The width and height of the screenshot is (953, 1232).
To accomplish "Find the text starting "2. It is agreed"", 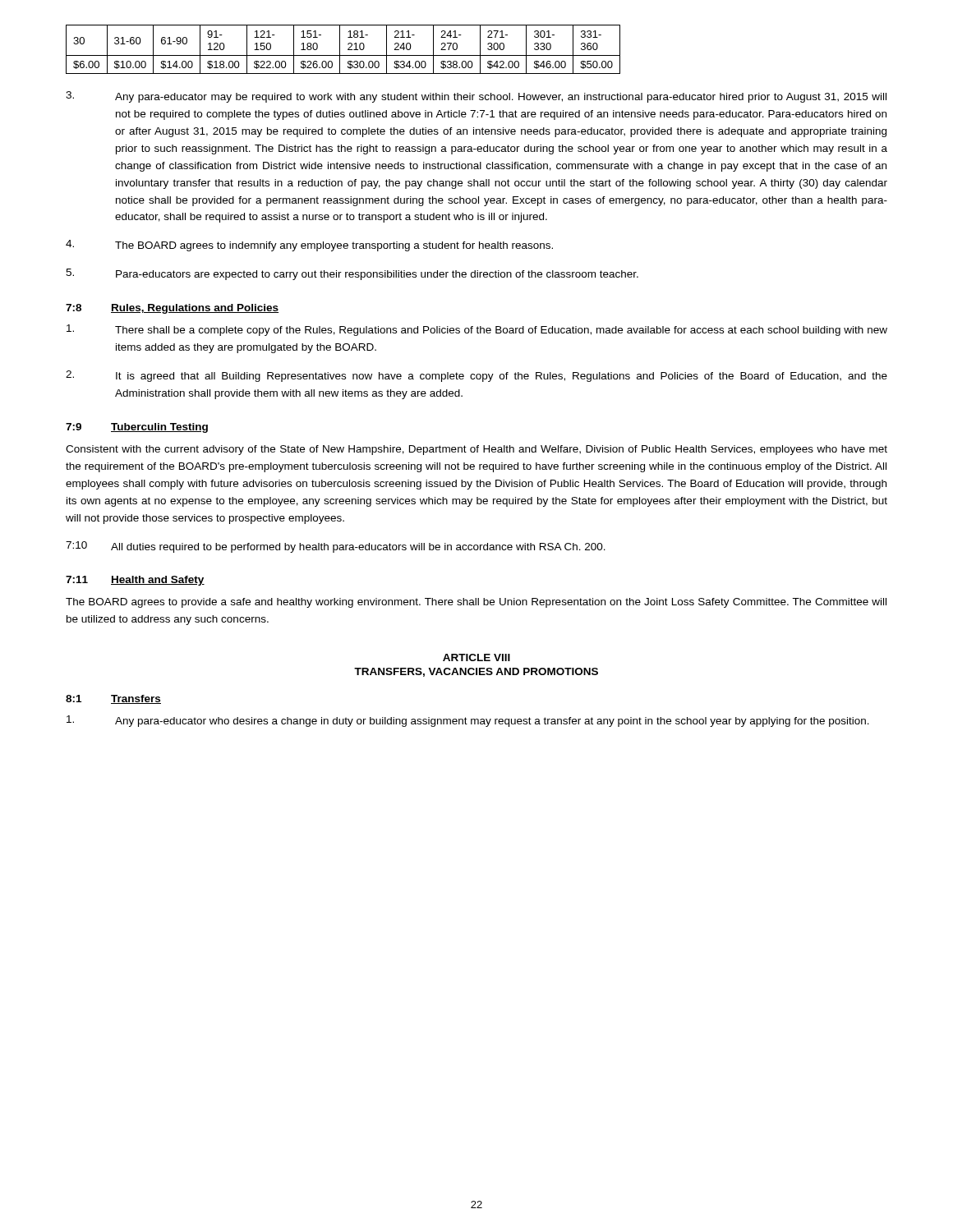I will [x=476, y=385].
